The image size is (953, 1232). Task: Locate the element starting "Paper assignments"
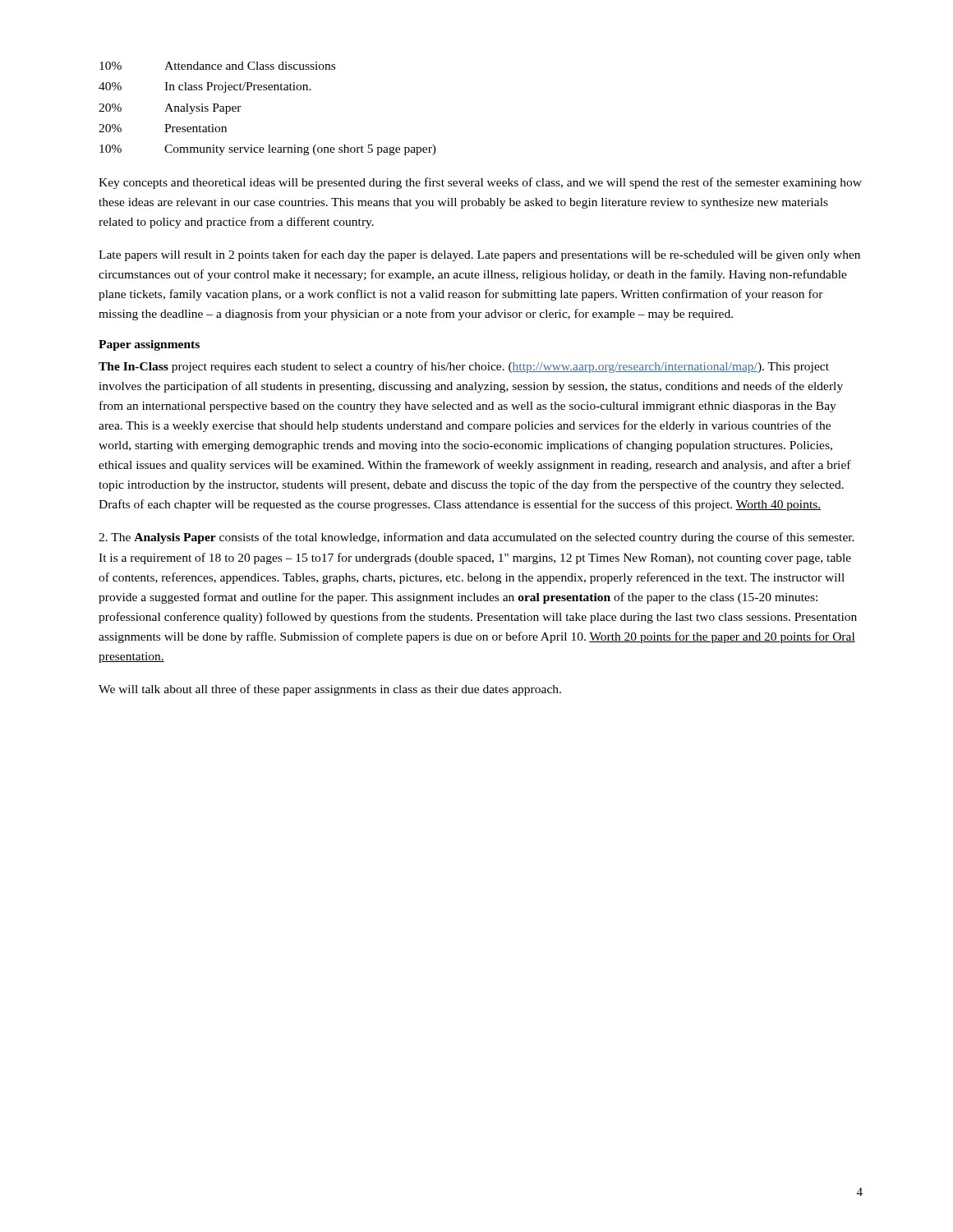pos(149,344)
